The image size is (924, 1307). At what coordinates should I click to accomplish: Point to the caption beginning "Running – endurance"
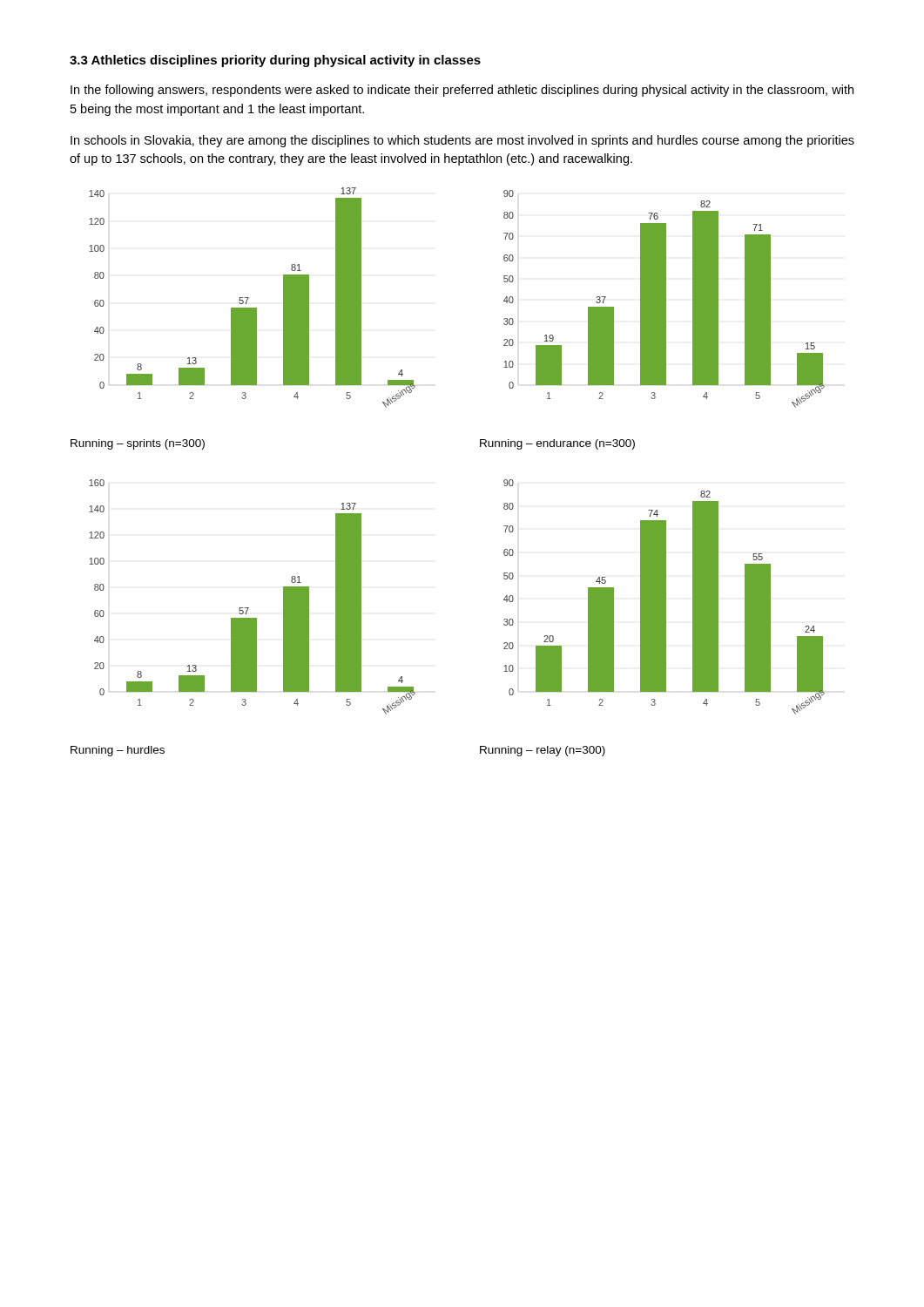click(557, 443)
